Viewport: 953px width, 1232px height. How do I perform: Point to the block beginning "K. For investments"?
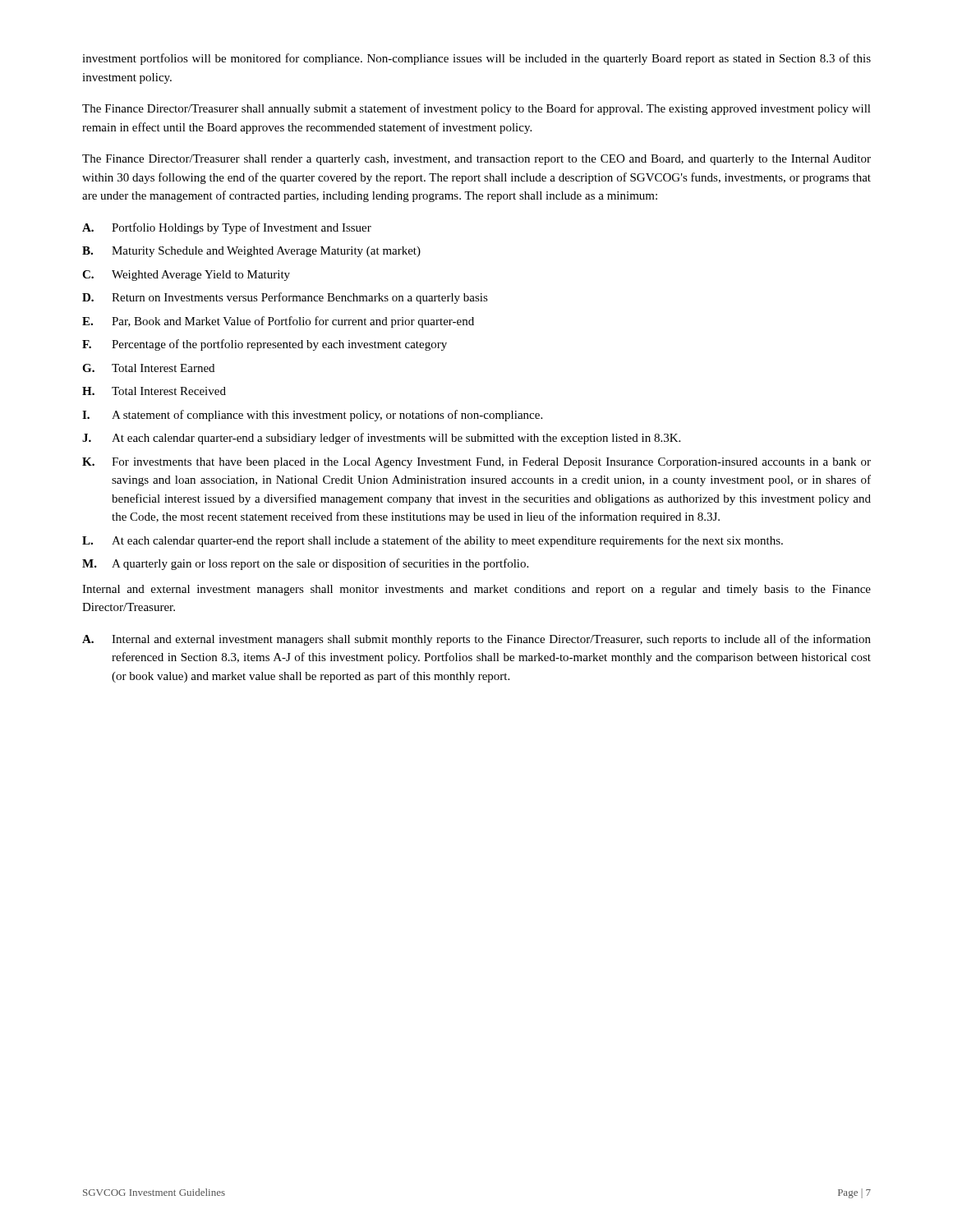tap(476, 489)
